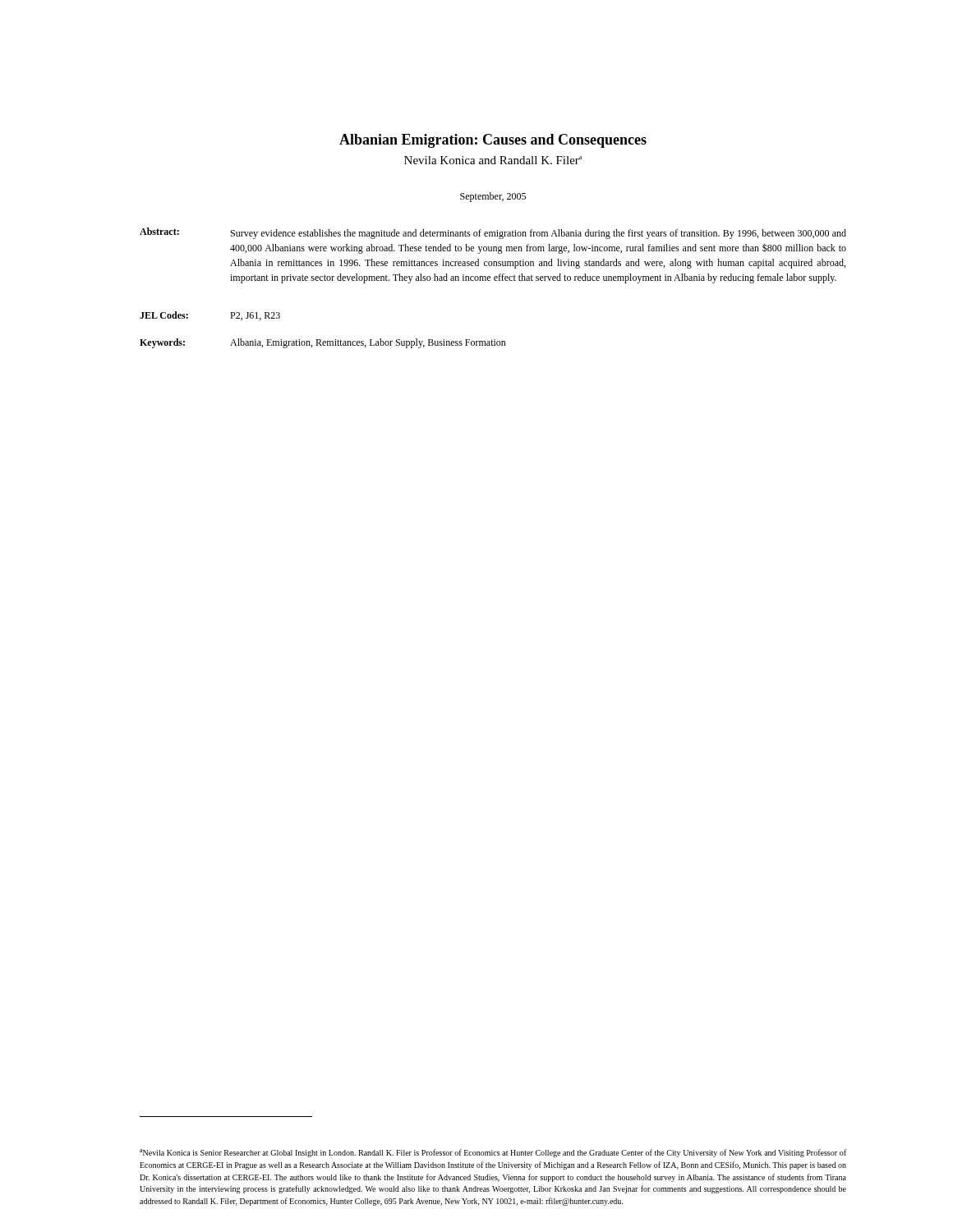Locate the block of text that opens with "Nevila Konica and Randall"
Screen dimensions: 1232x953
(493, 160)
